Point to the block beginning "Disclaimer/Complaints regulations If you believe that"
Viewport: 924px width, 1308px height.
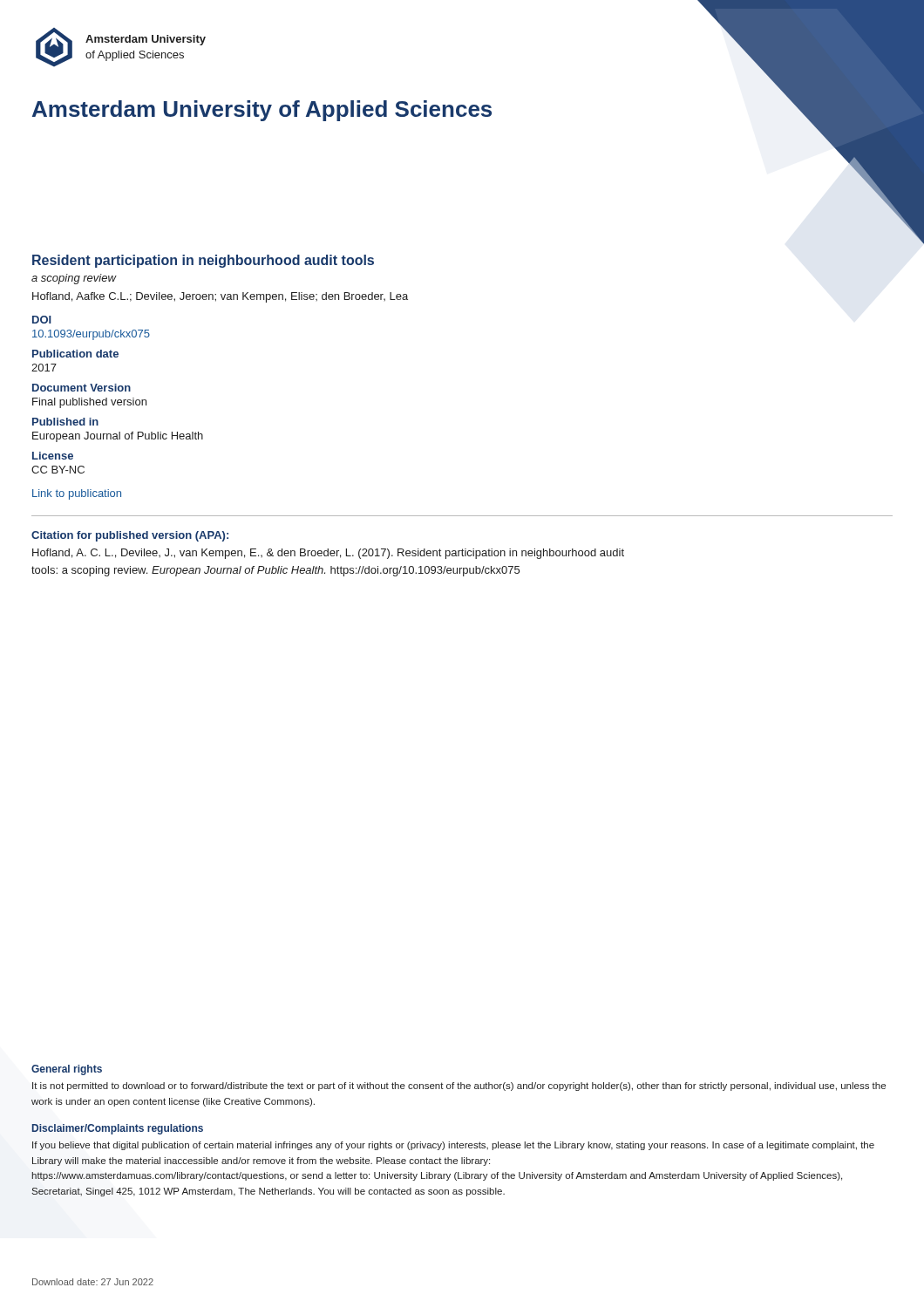pyautogui.click(x=462, y=1161)
